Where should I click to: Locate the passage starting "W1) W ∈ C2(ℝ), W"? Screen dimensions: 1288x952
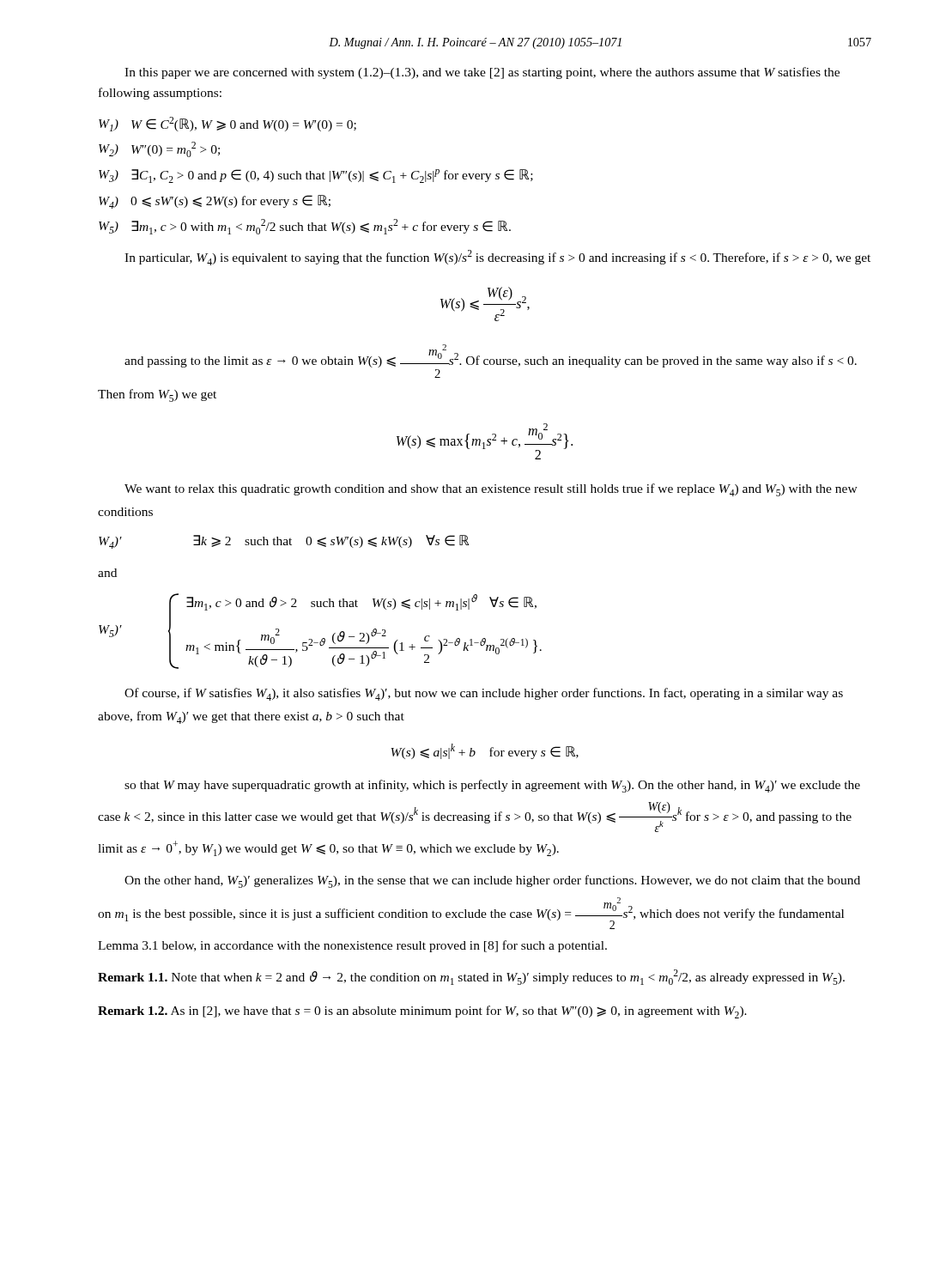[227, 125]
